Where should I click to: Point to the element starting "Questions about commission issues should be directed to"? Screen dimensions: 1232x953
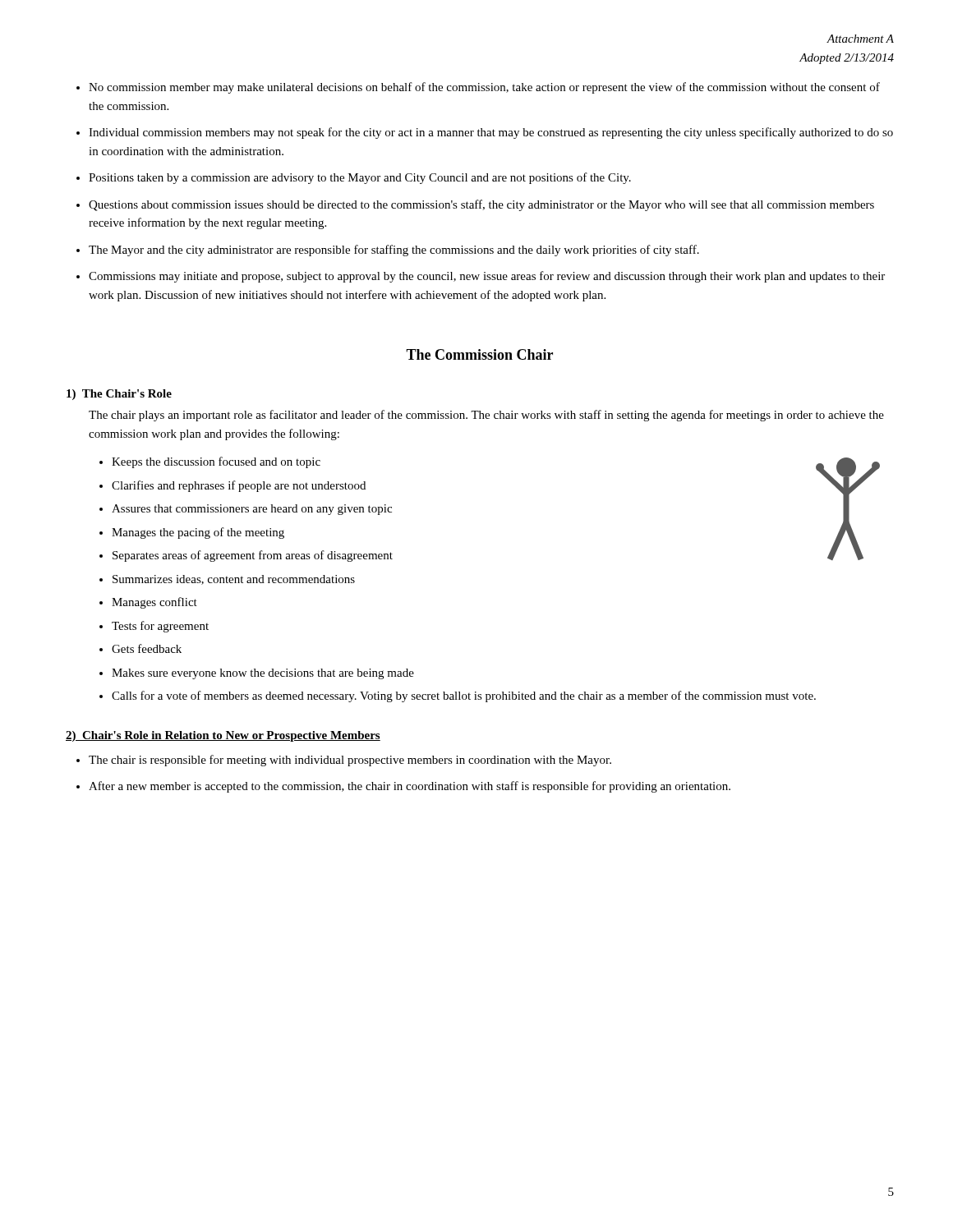pyautogui.click(x=482, y=213)
